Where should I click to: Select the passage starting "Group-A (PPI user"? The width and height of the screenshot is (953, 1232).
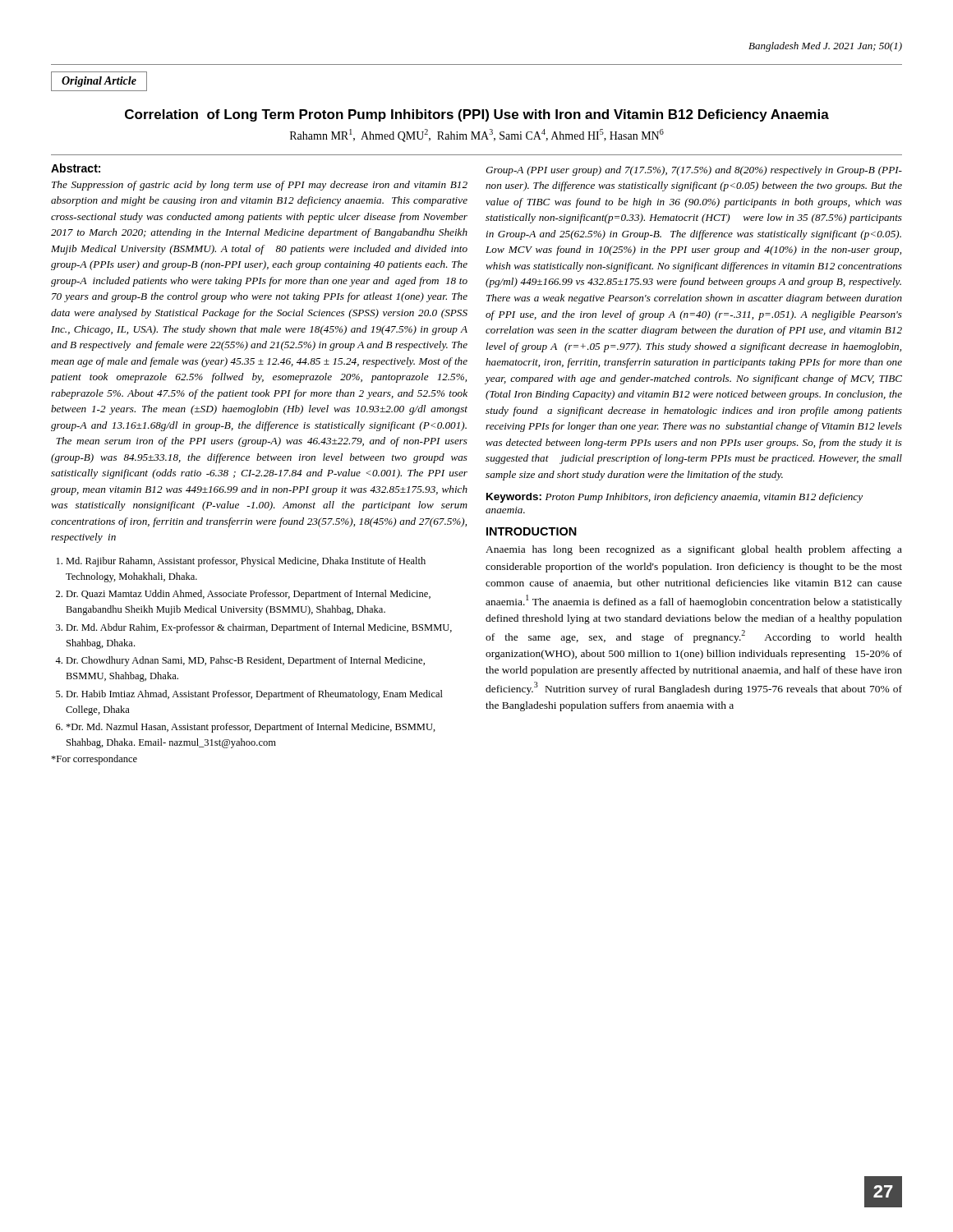click(x=694, y=322)
